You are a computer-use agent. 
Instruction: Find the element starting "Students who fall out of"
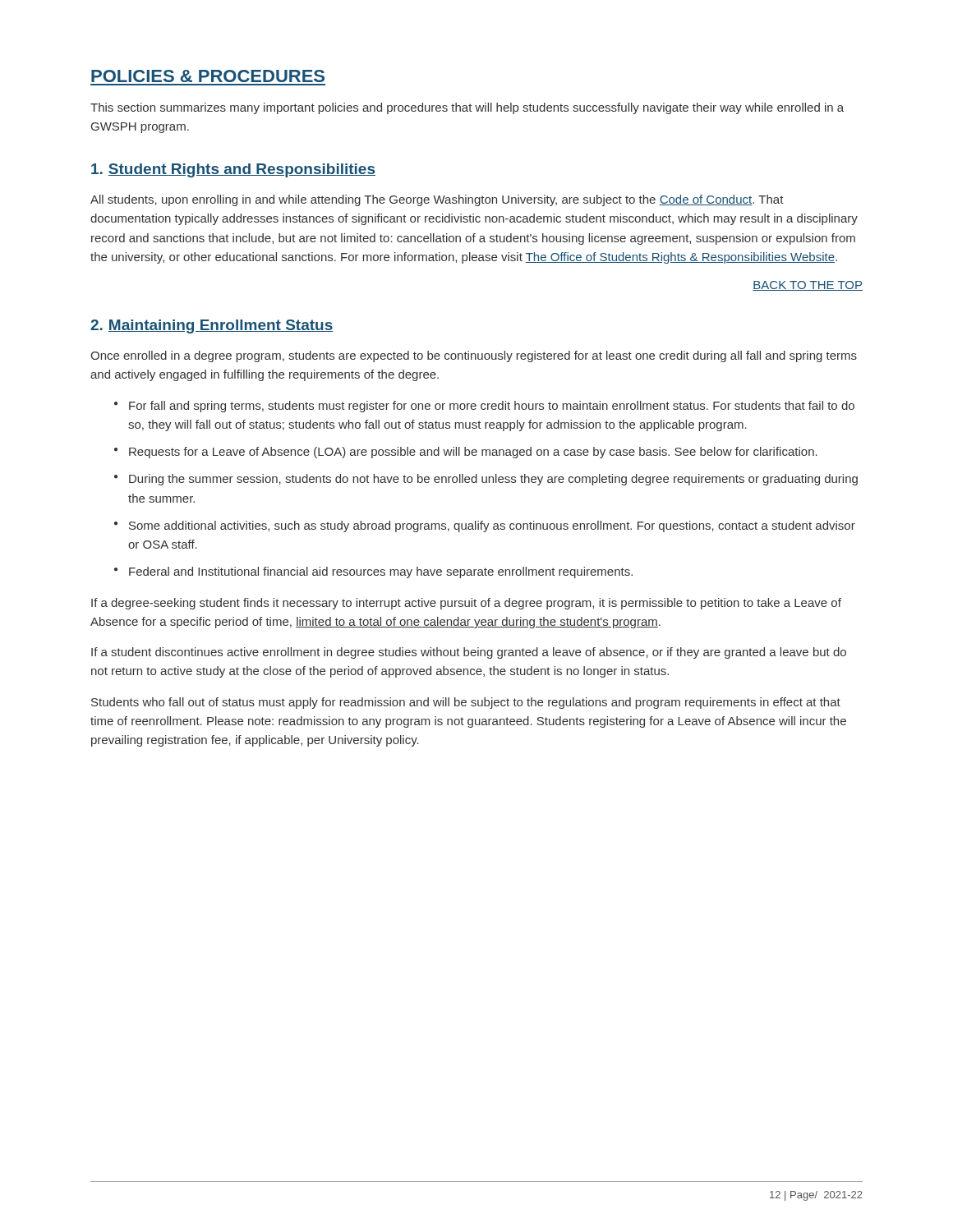[468, 721]
